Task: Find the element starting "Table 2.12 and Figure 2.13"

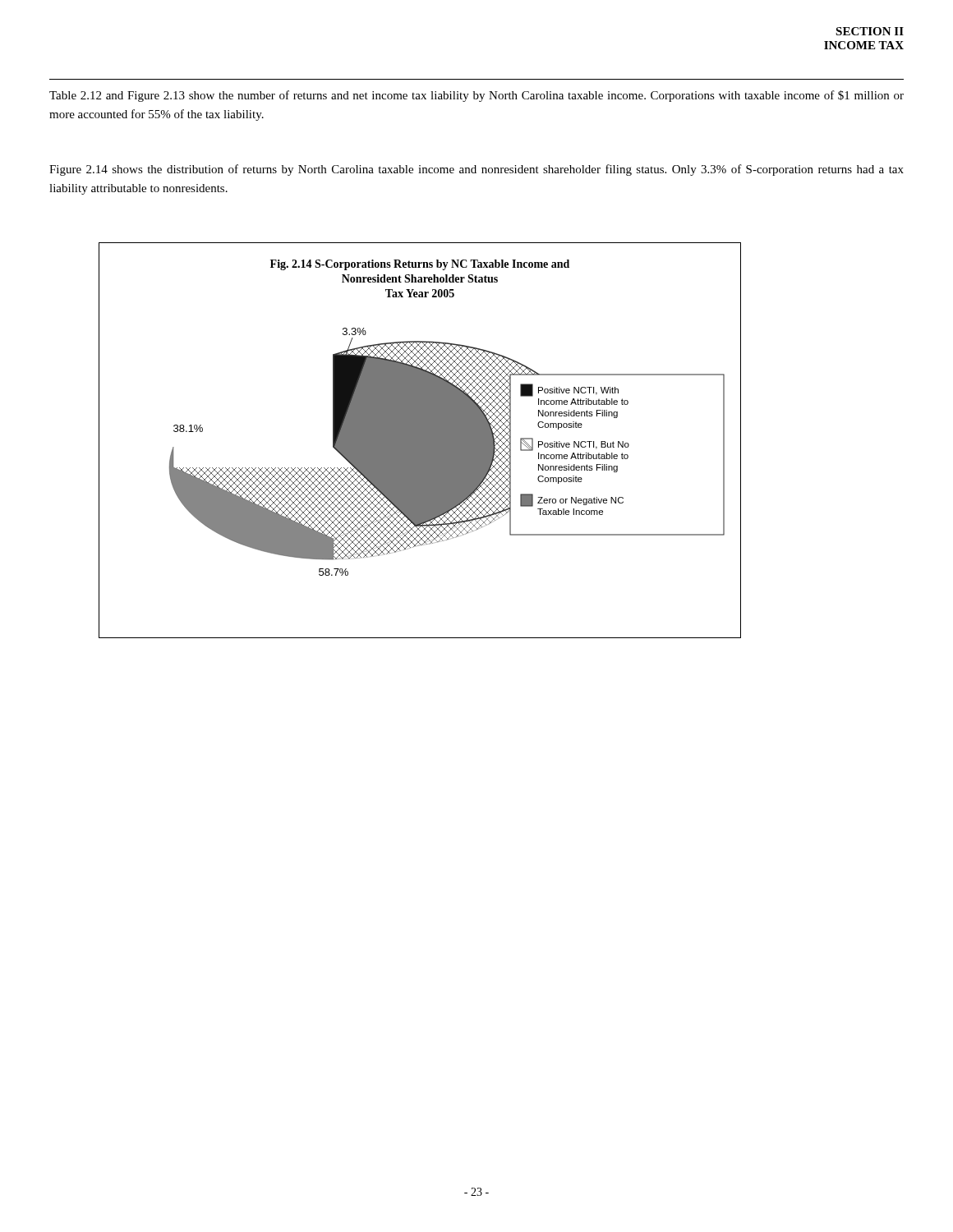Action: tap(476, 105)
